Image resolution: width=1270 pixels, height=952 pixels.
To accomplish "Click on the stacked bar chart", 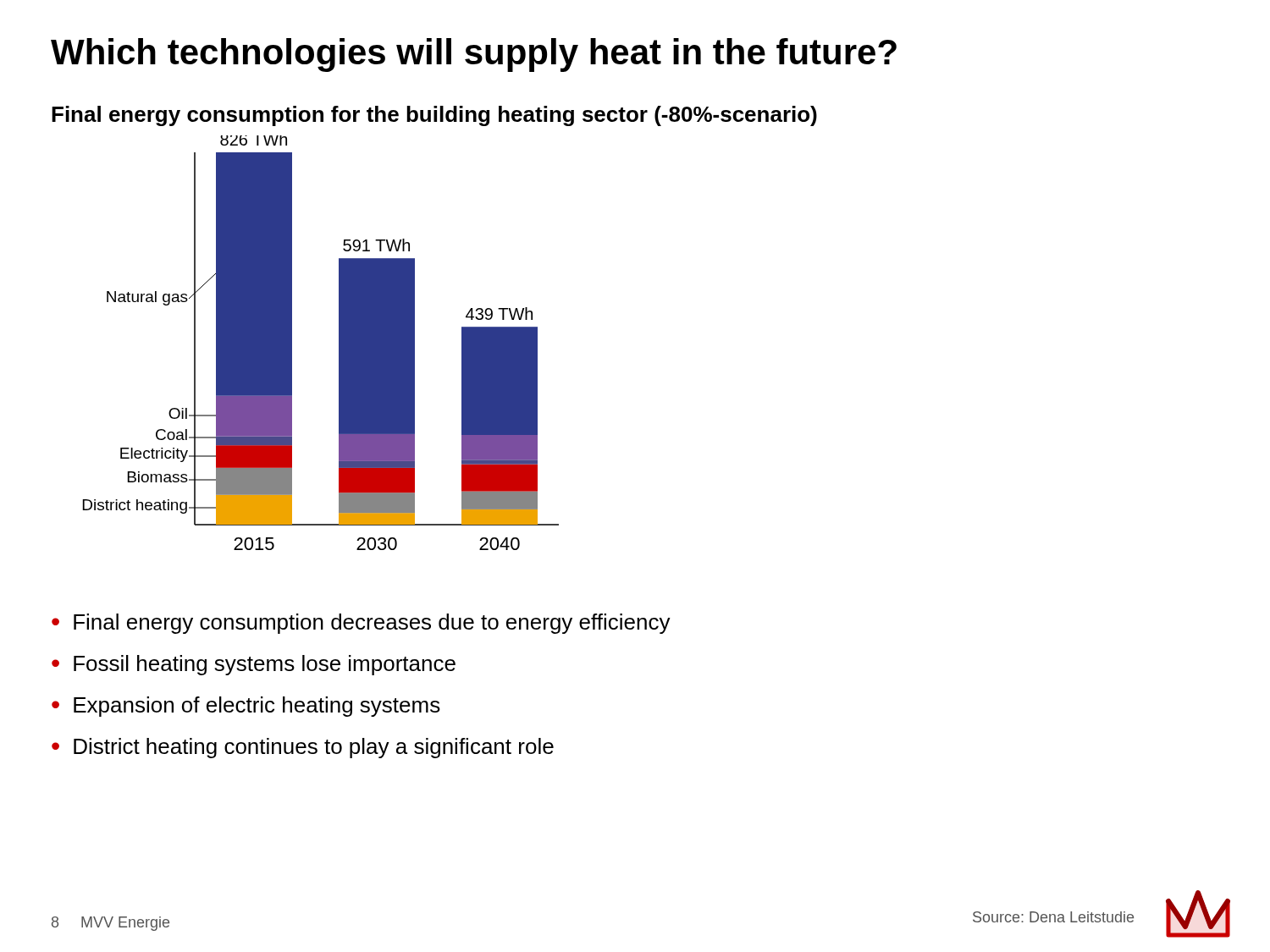I will [330, 364].
